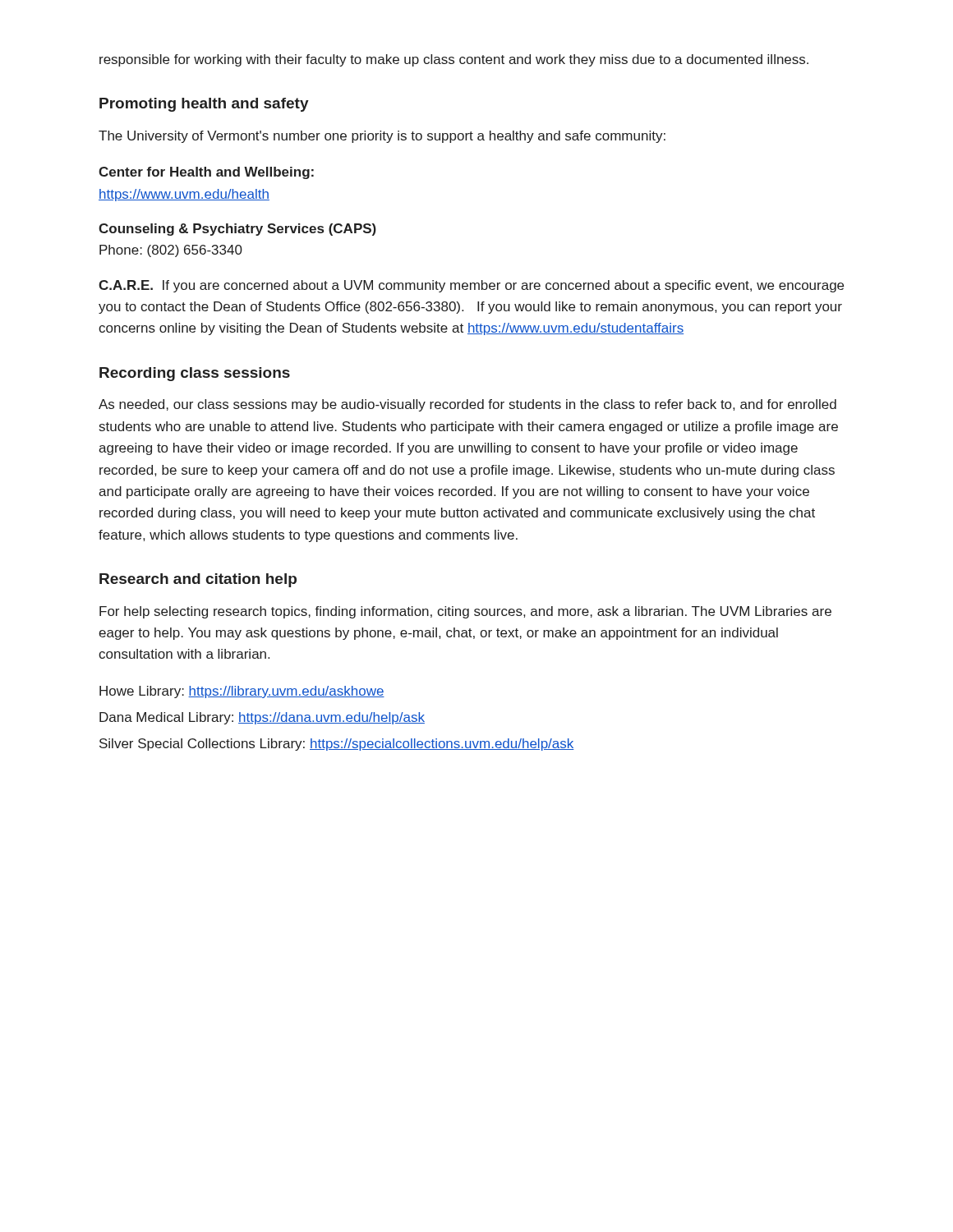Click on the text block containing "The University of Vermont's number one priority is"
This screenshot has height=1232, width=953.
click(x=382, y=136)
